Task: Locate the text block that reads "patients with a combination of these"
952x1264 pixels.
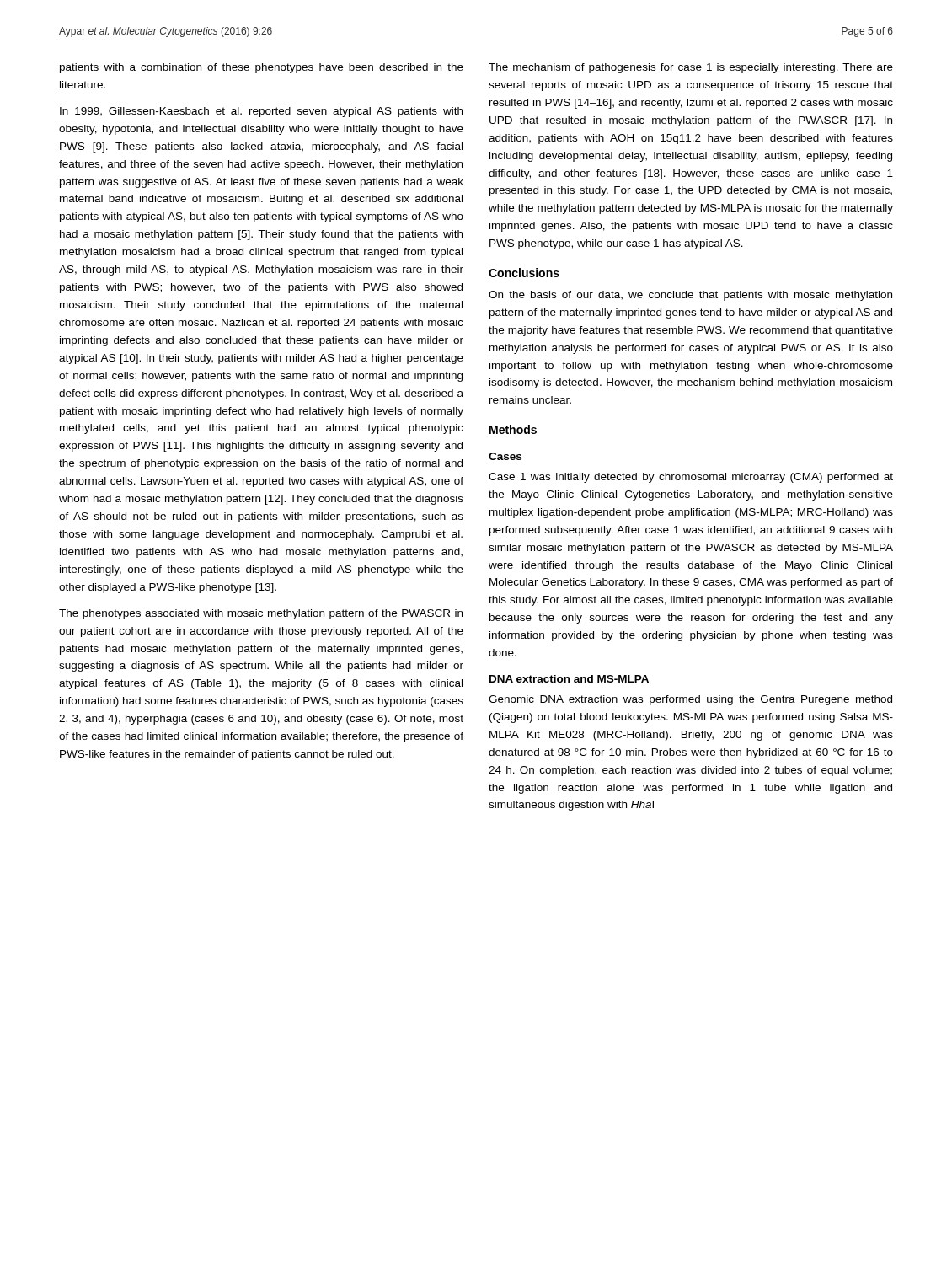Action: 261,411
